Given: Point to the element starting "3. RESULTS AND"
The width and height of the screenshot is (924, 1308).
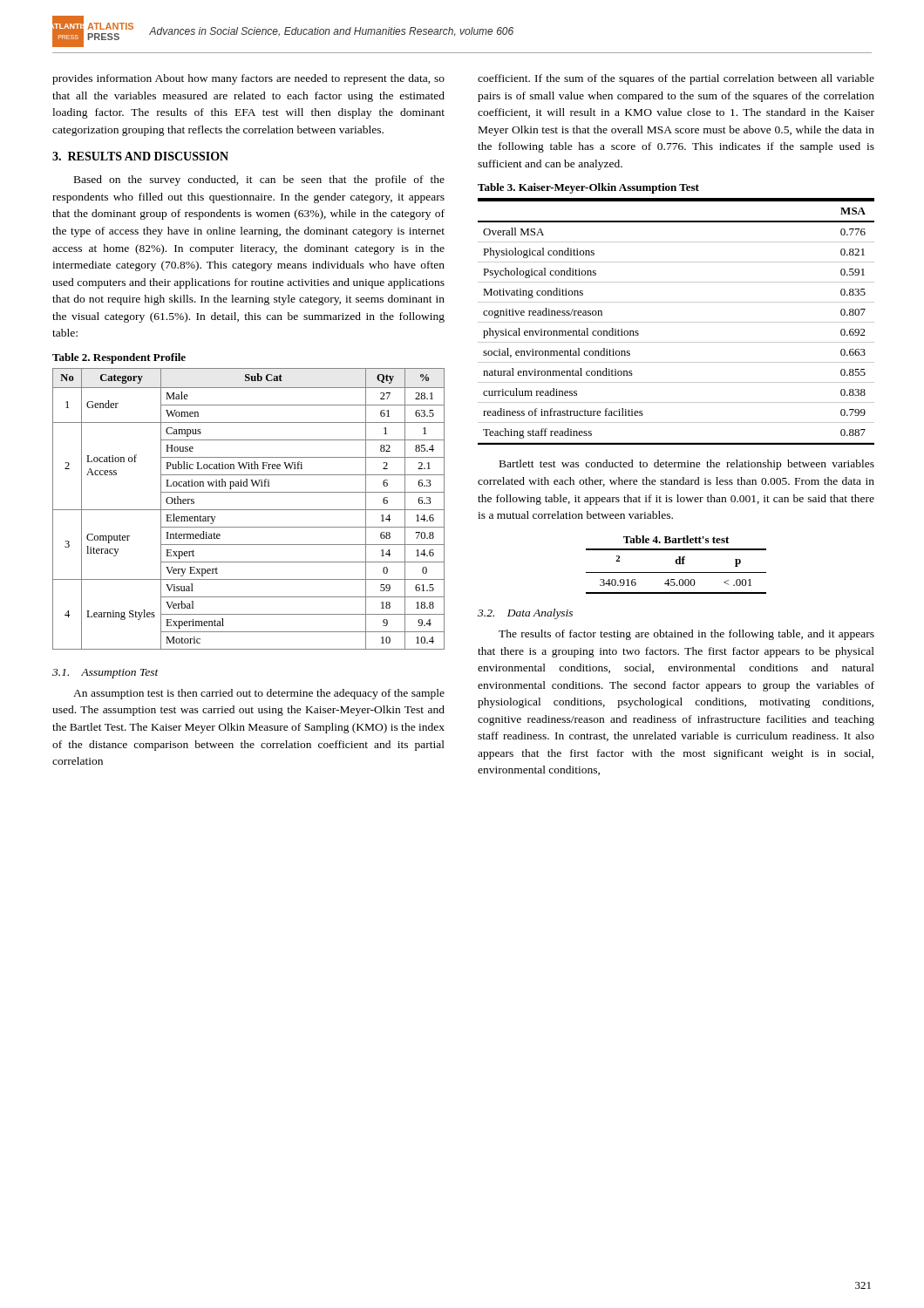Looking at the screenshot, I should coord(140,157).
